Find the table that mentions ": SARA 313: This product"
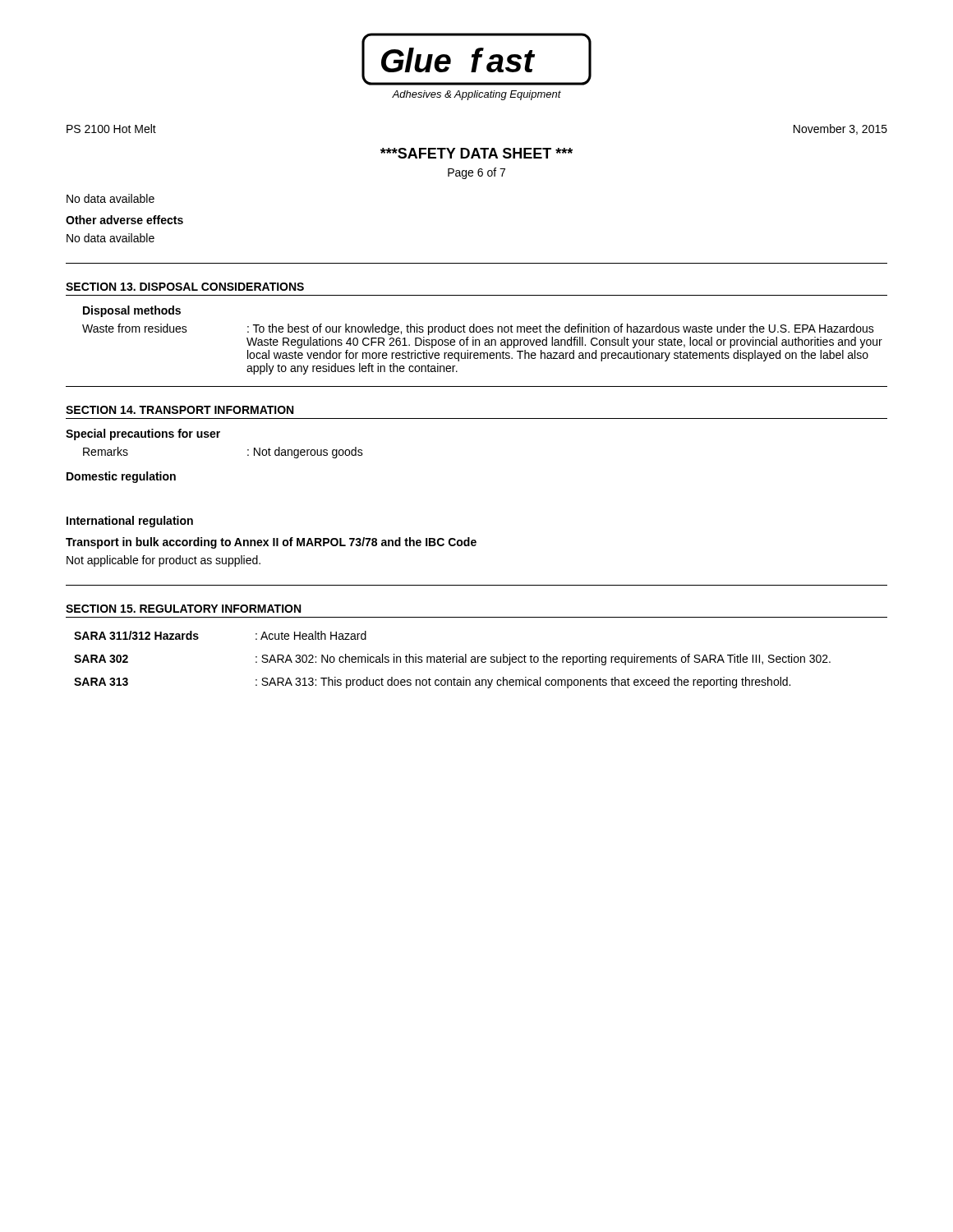The height and width of the screenshot is (1232, 953). point(476,659)
